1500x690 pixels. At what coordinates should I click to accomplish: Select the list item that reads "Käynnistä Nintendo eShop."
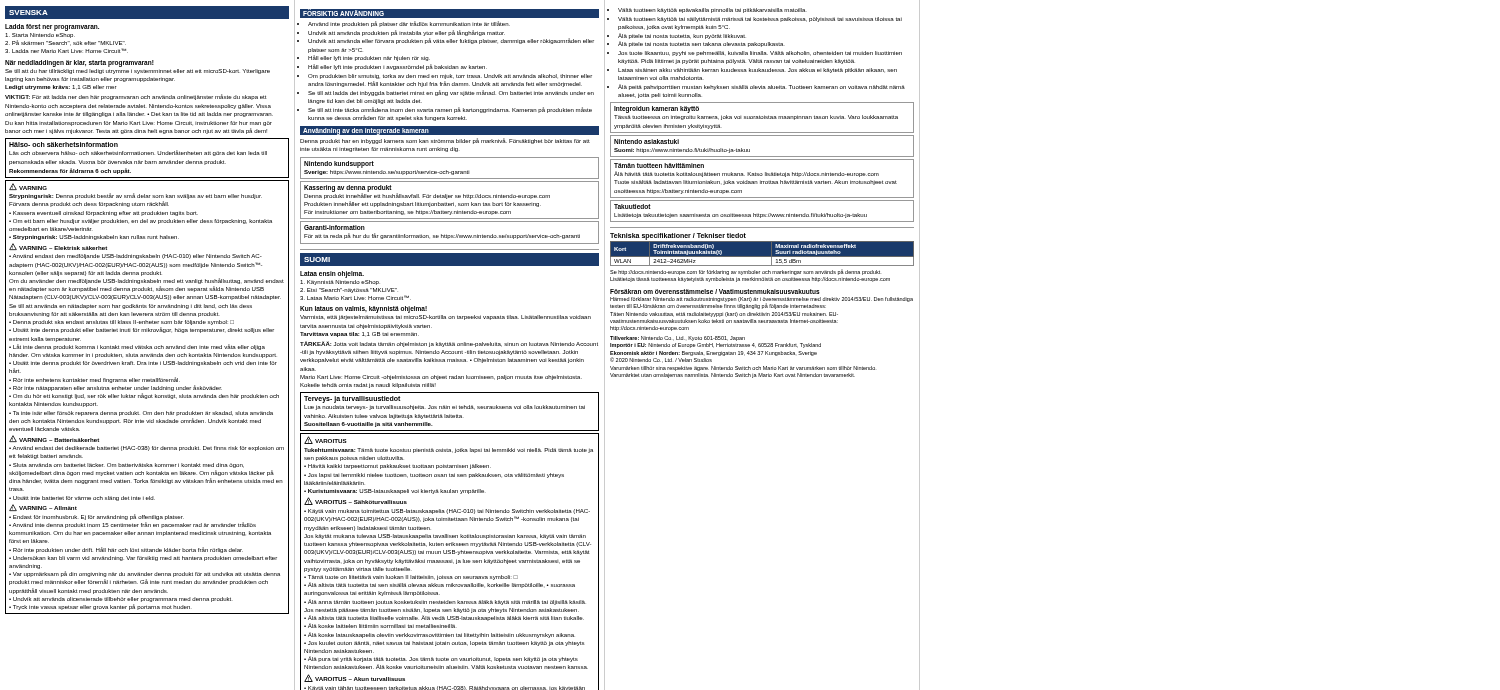tap(340, 282)
